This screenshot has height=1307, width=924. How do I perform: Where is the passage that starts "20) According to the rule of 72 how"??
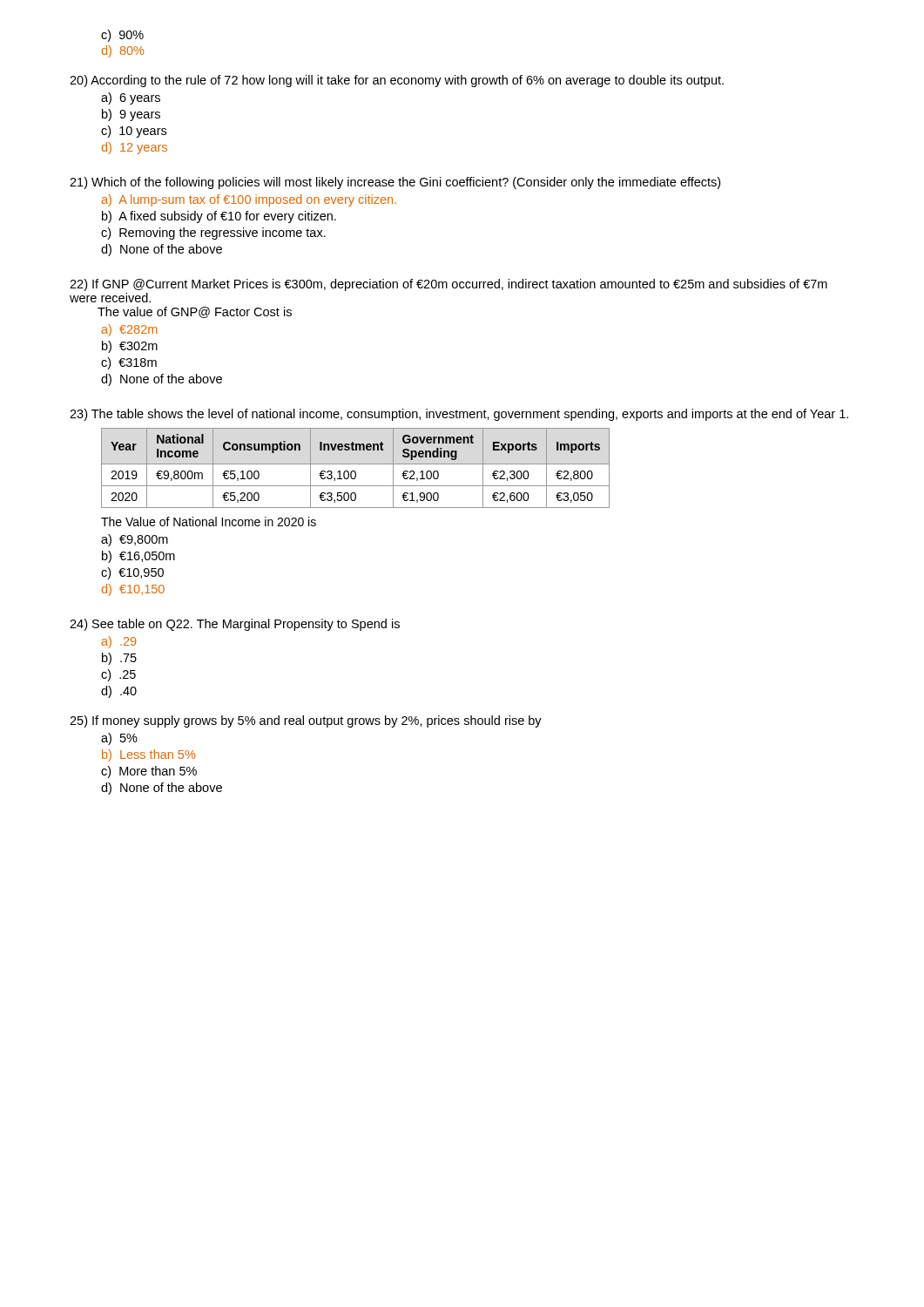pyautogui.click(x=397, y=81)
